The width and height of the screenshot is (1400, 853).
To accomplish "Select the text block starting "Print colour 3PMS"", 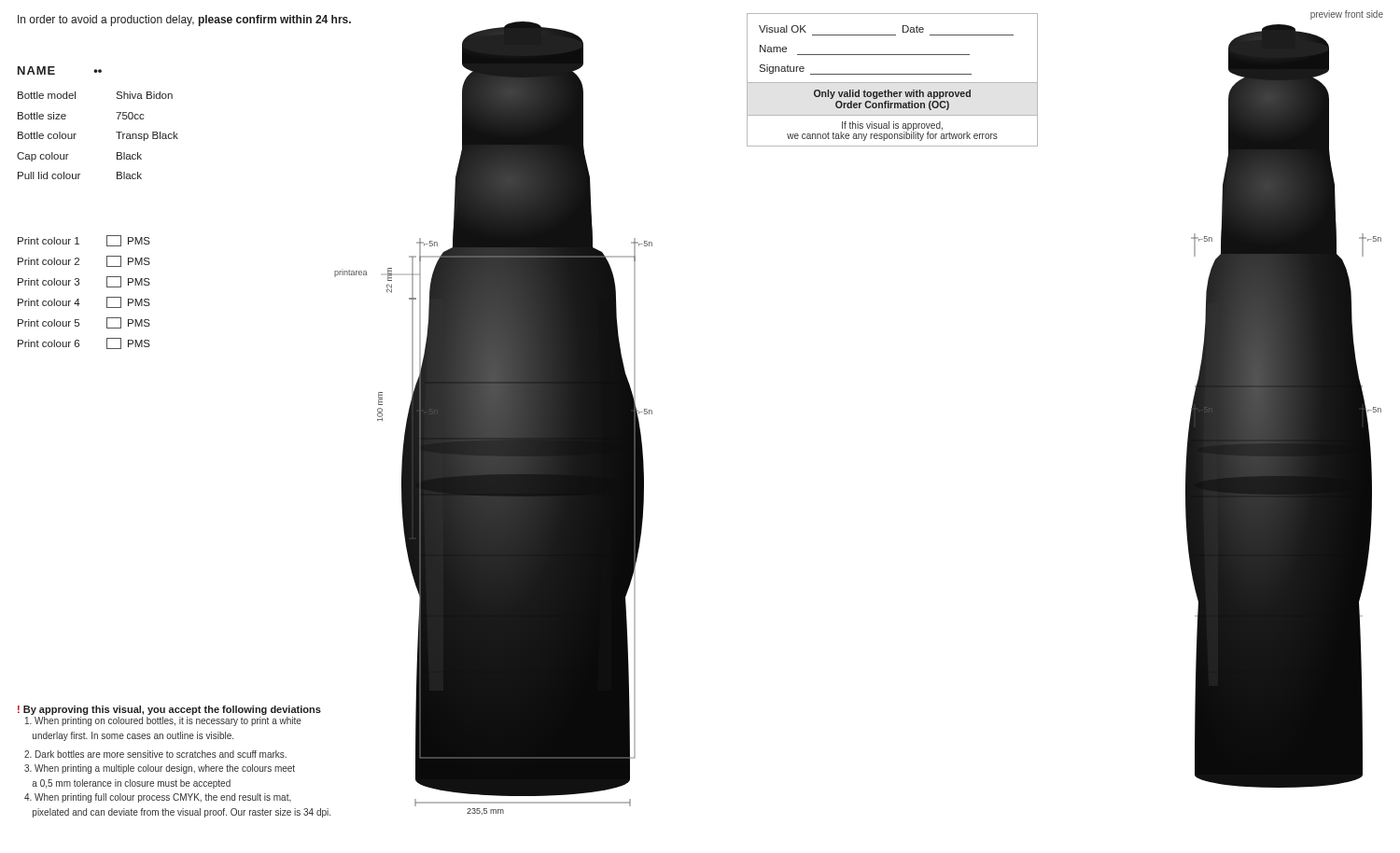I will (x=84, y=282).
